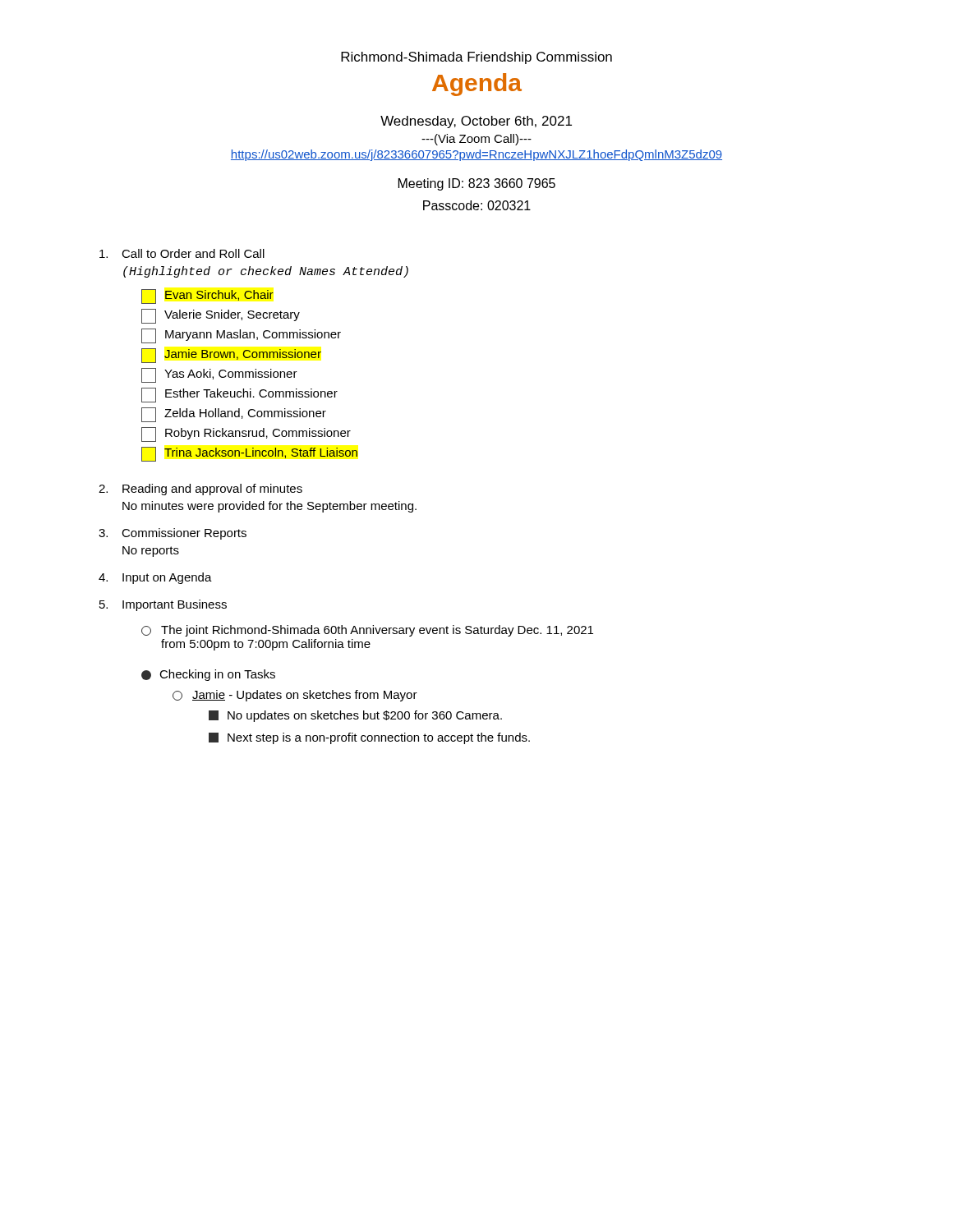Navigate to the passage starting "Meeting ID: 823 3660"
953x1232 pixels.
click(476, 195)
